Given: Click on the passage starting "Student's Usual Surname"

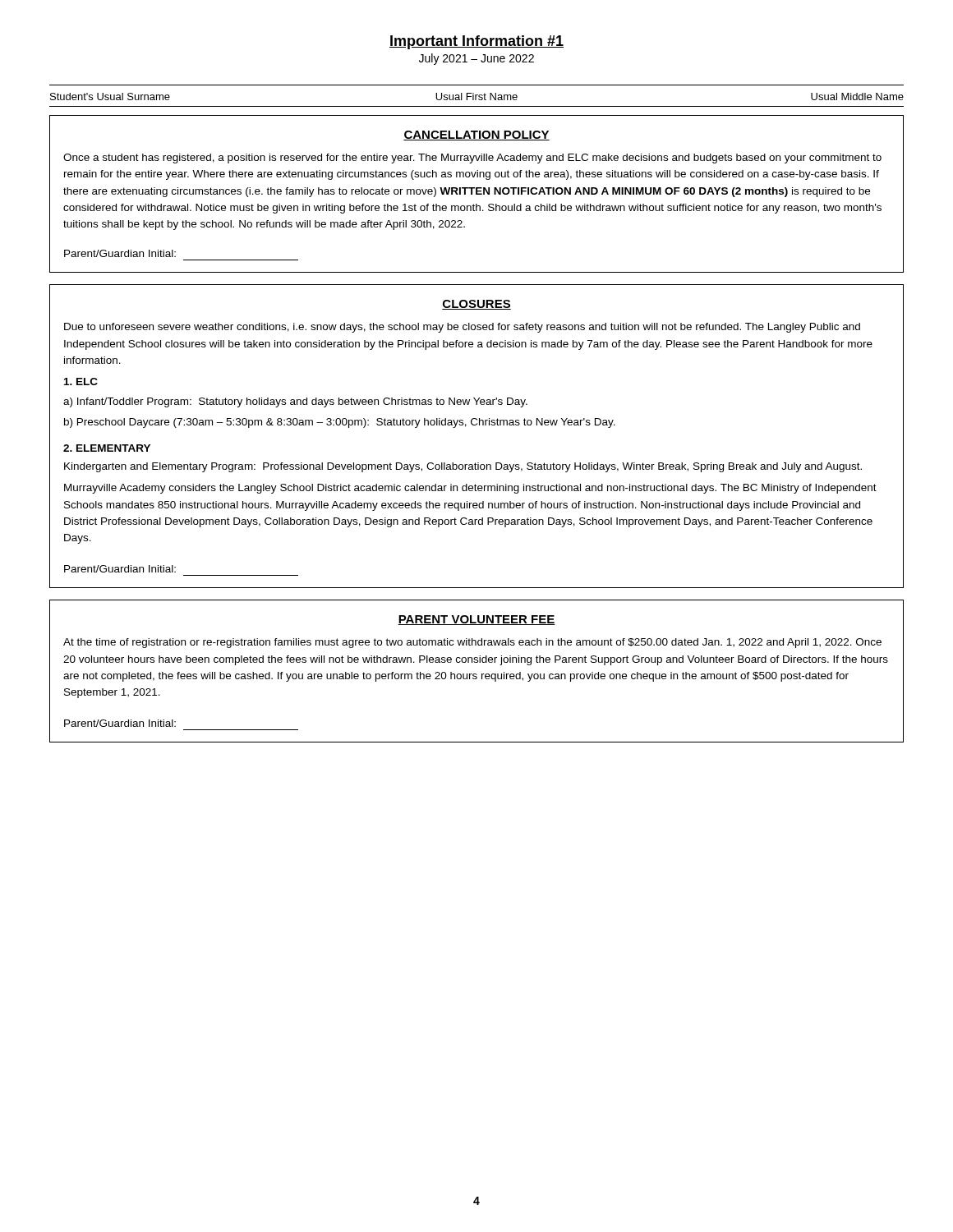Looking at the screenshot, I should point(476,96).
